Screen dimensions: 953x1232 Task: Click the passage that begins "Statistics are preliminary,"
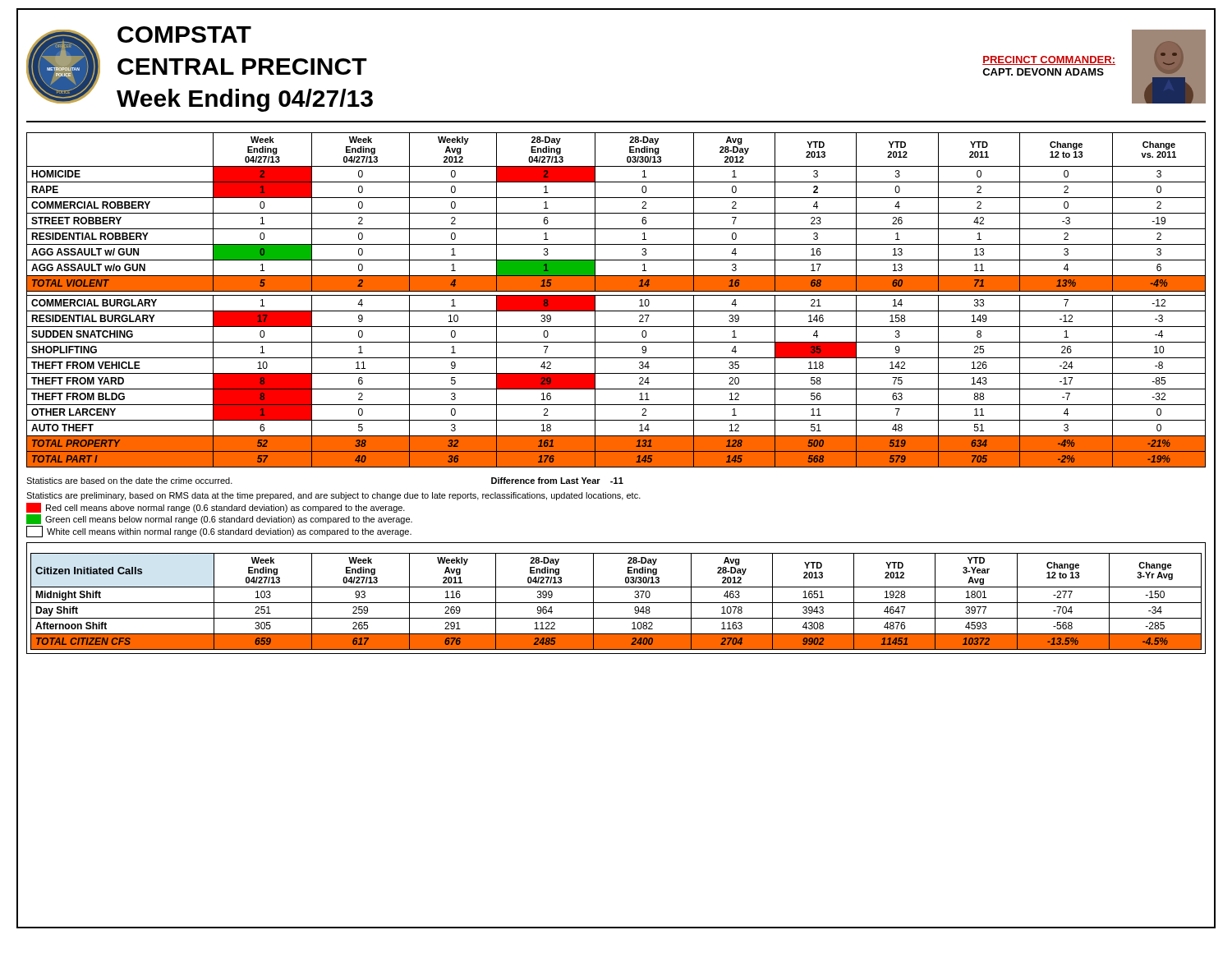click(334, 495)
